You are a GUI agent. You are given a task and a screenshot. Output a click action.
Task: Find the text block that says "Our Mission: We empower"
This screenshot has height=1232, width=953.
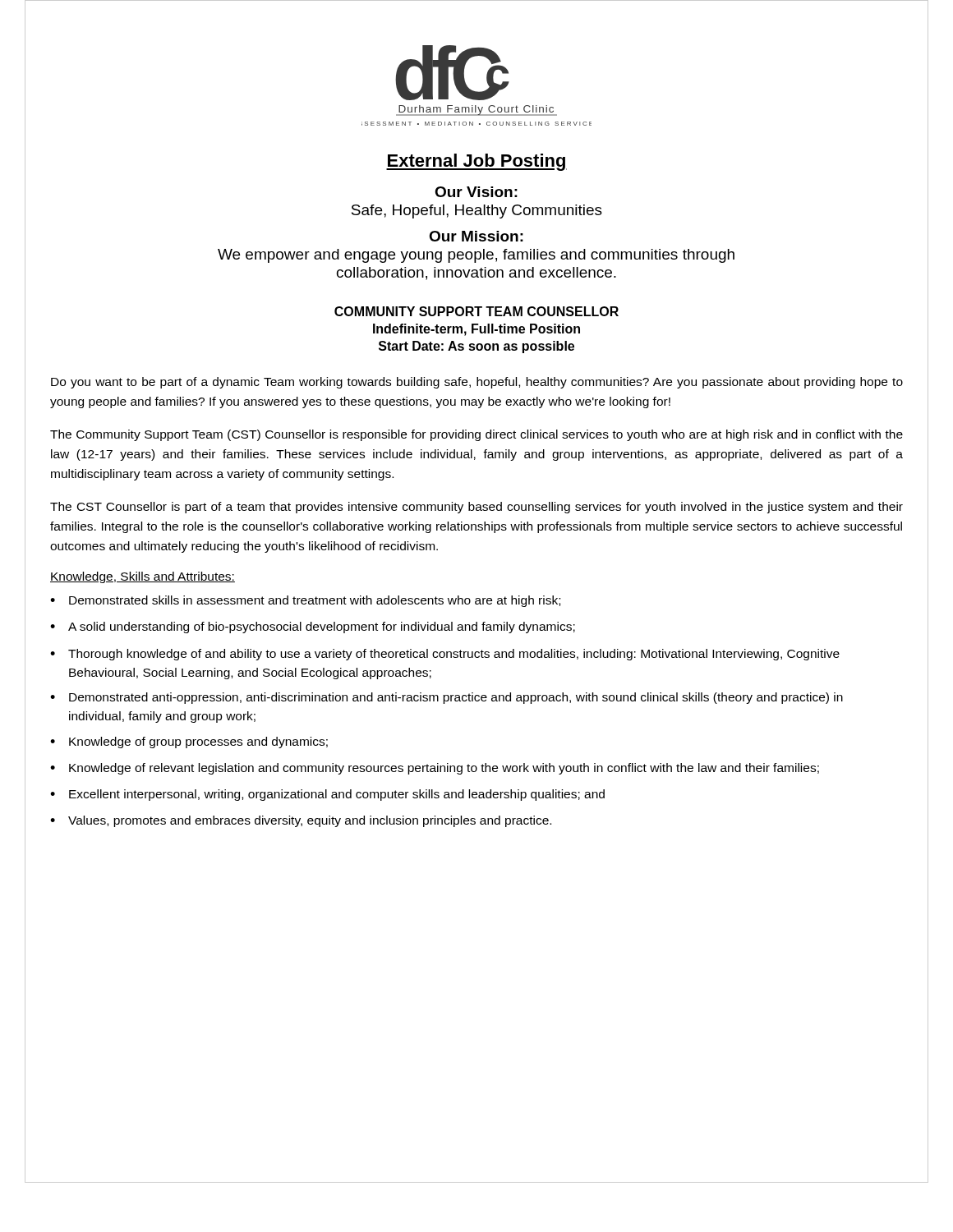click(476, 255)
